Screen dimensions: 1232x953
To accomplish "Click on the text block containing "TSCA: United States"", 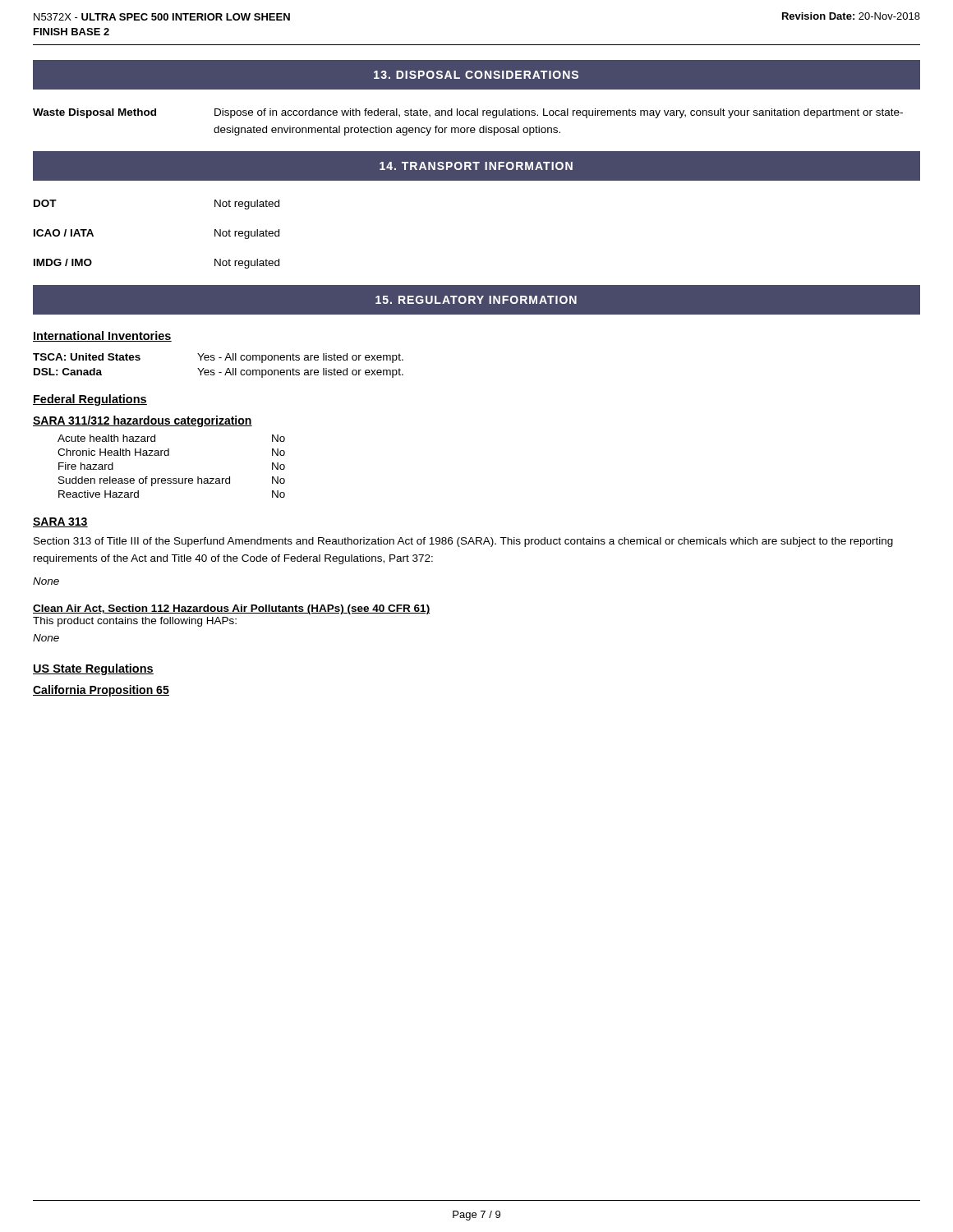I will tap(218, 358).
